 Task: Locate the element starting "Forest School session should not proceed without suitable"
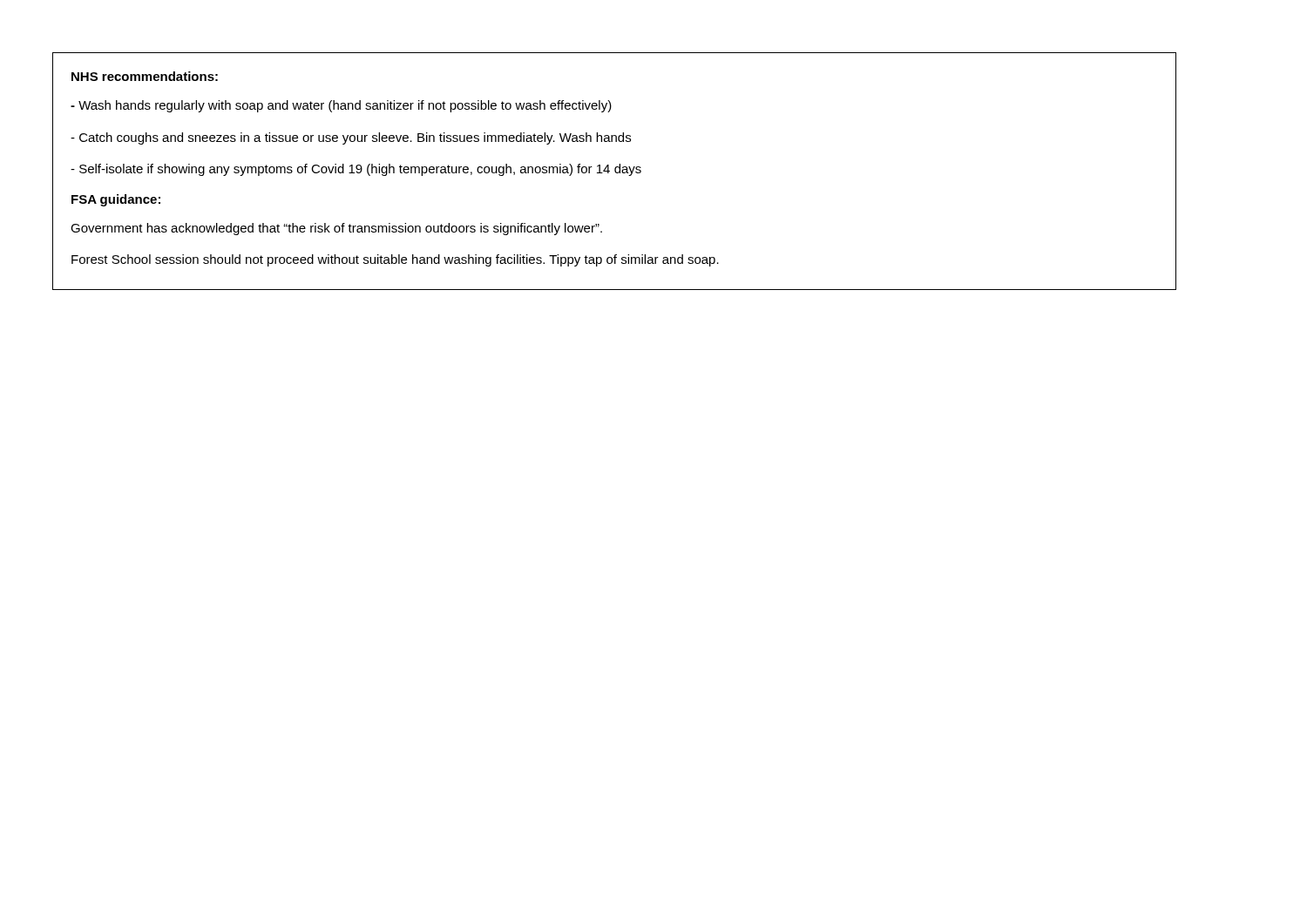coord(395,259)
